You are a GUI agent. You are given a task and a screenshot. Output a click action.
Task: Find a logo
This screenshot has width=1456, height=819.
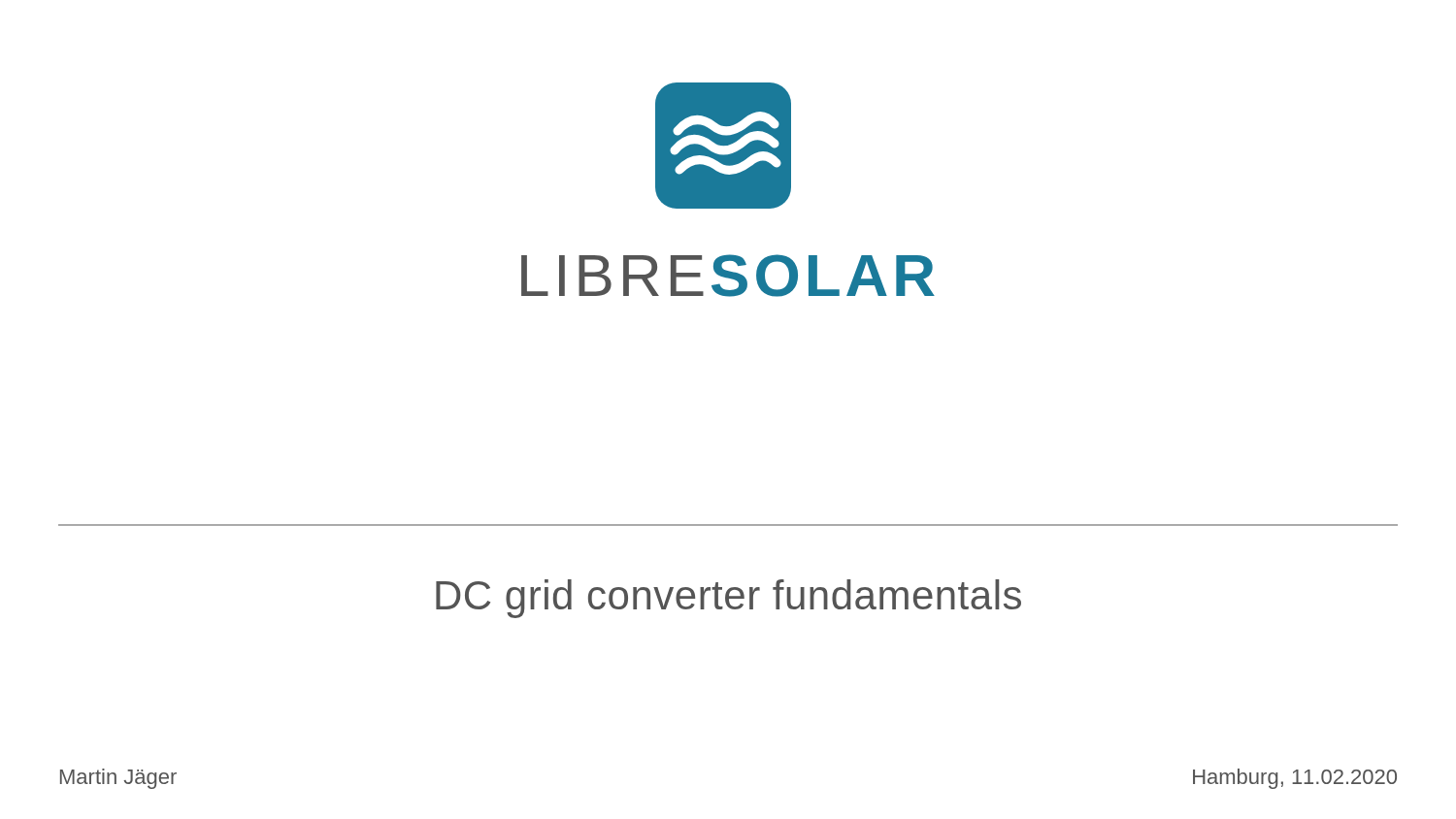728,194
